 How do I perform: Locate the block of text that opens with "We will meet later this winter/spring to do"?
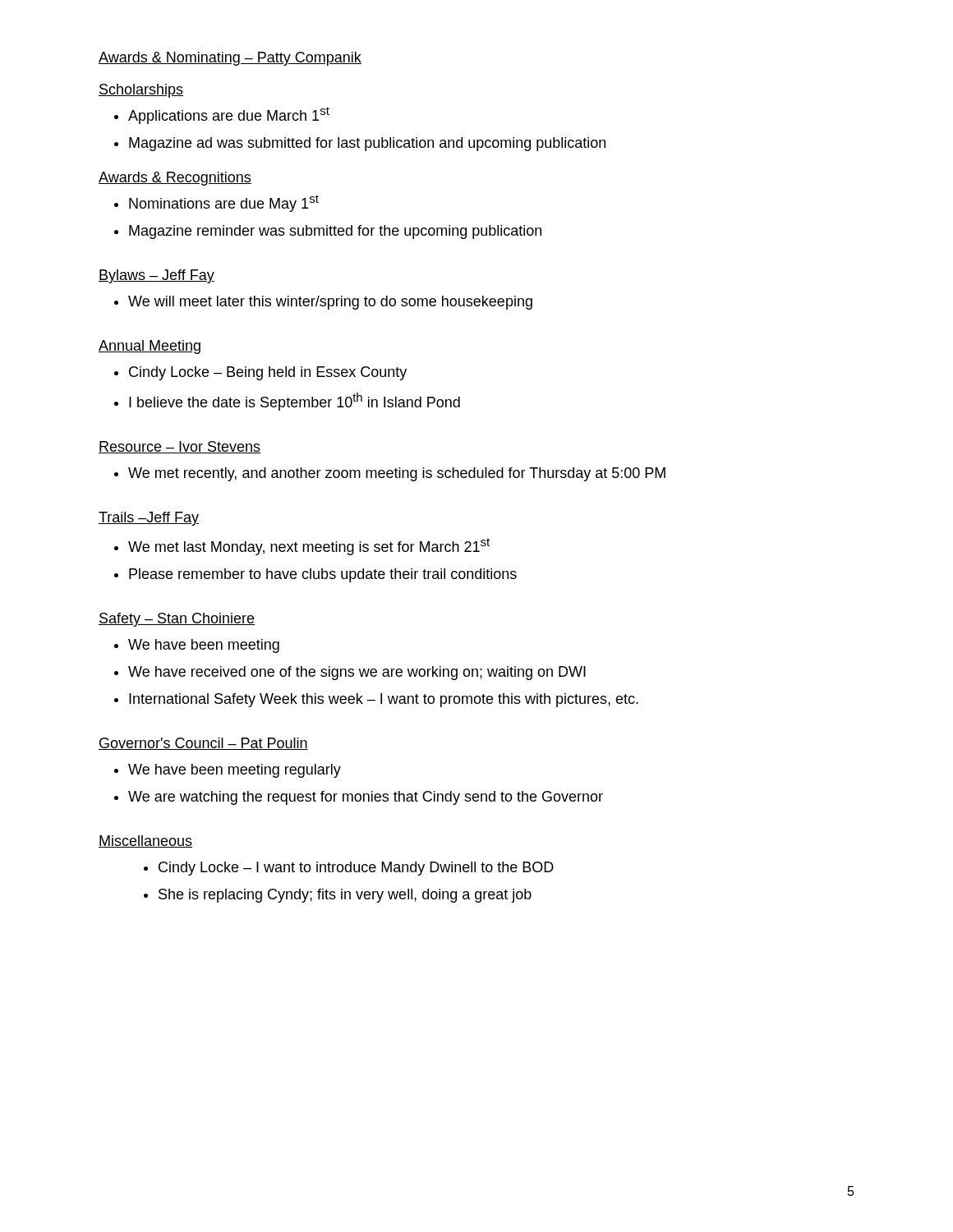pos(331,301)
